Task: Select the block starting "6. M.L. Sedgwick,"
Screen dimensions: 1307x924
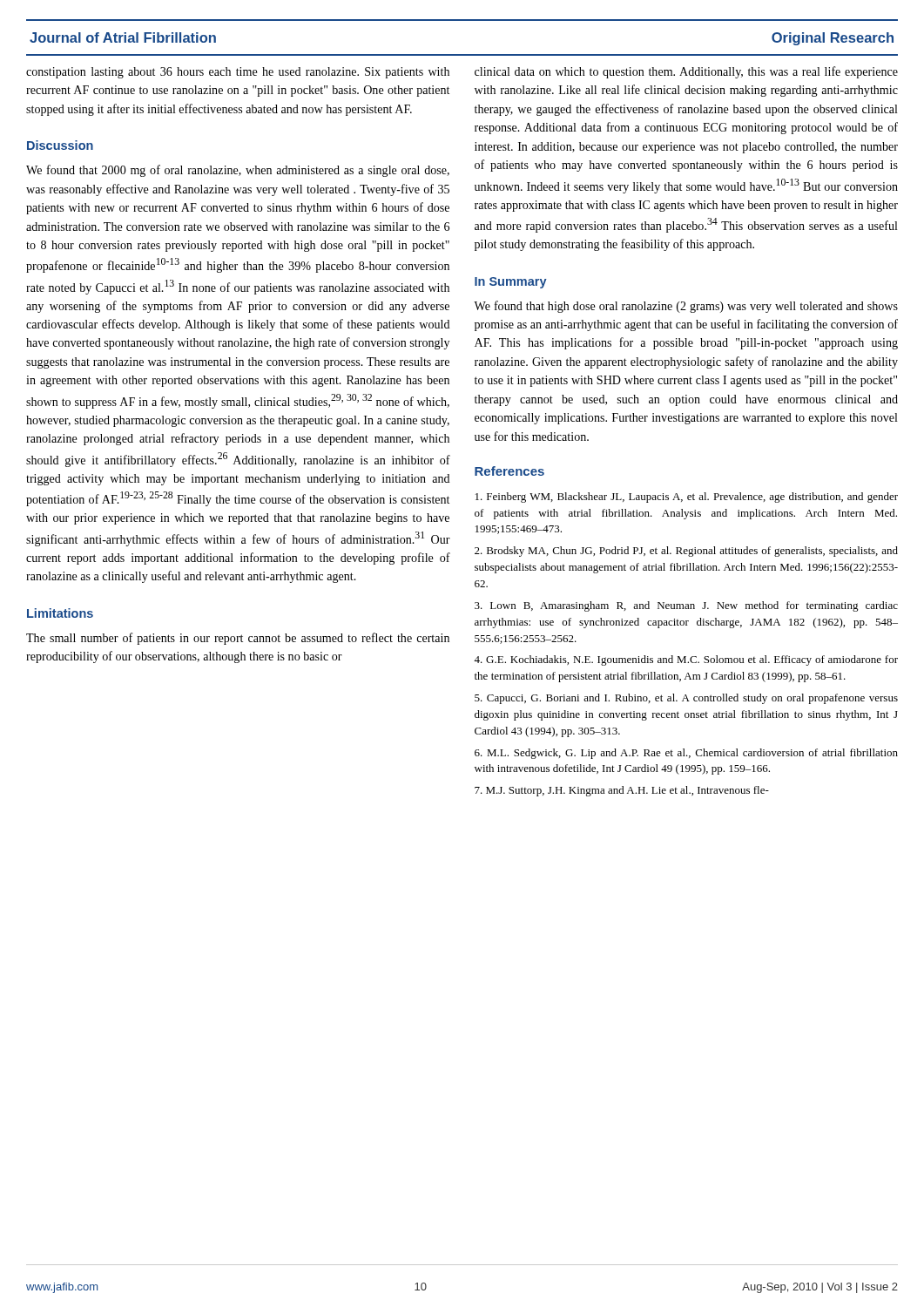Action: click(686, 760)
